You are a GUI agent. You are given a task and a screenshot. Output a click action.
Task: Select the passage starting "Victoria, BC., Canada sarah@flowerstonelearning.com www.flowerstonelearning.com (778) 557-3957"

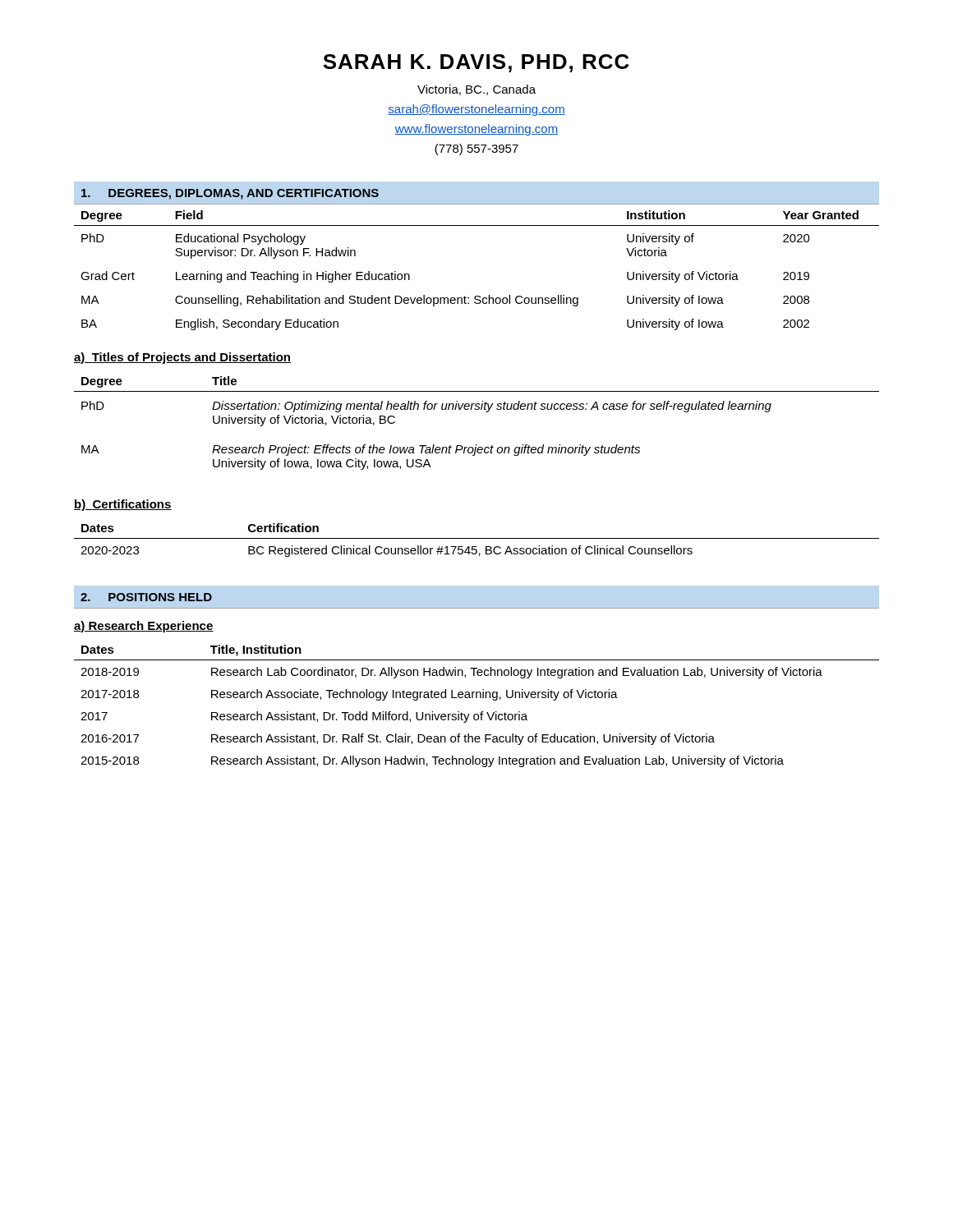click(476, 119)
